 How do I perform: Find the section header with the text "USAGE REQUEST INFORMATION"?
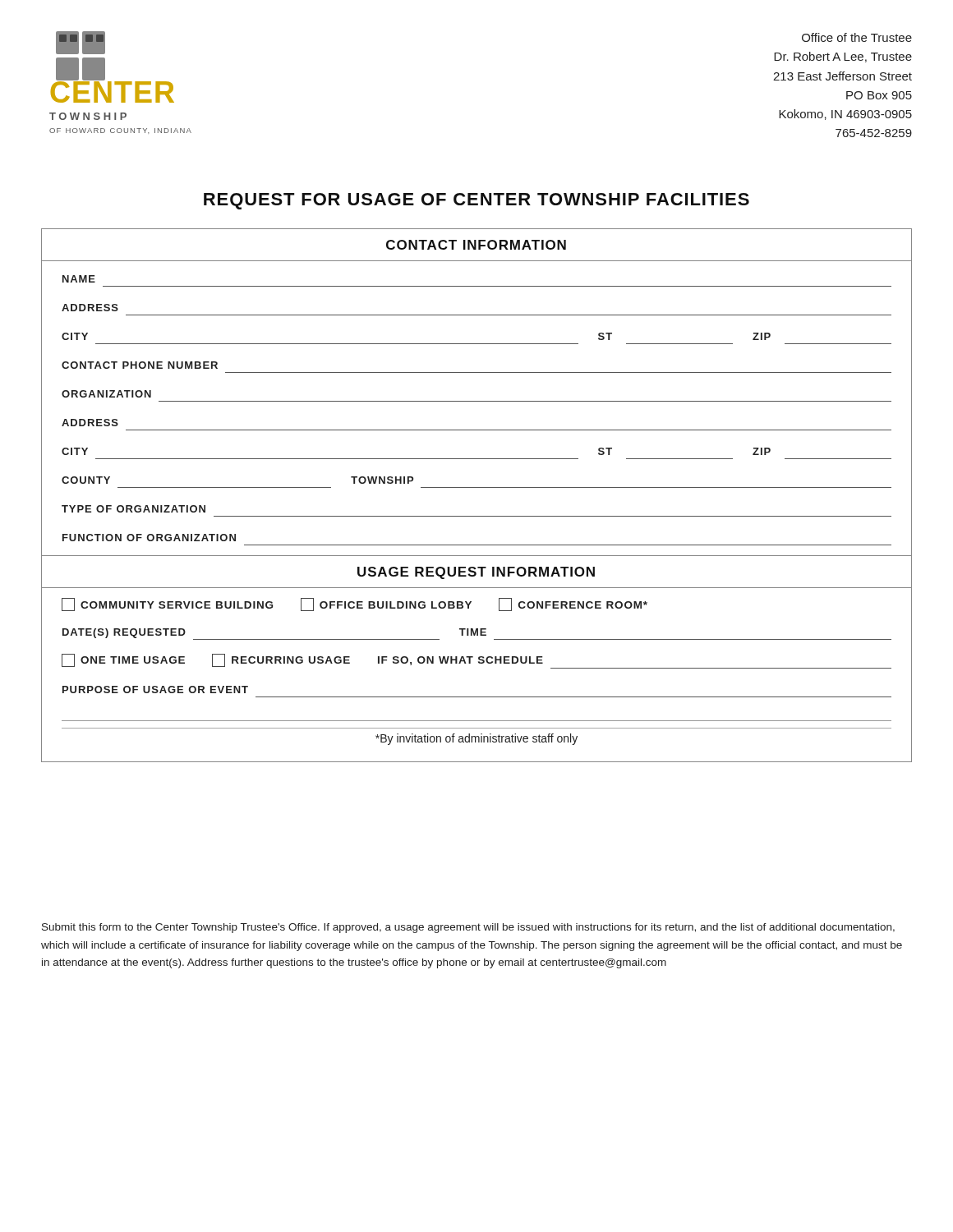point(476,572)
